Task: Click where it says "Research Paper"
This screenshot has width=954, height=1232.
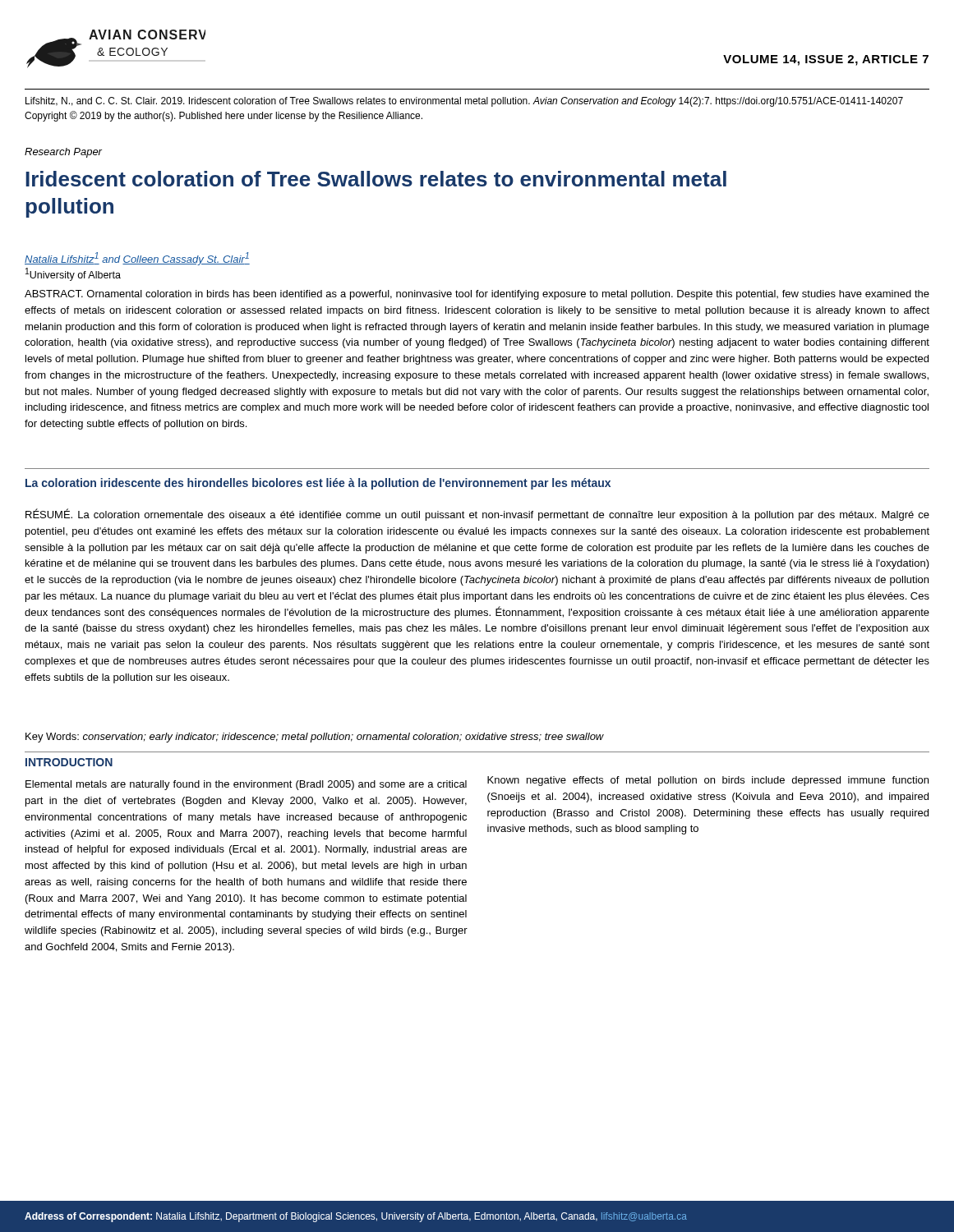Action: (63, 152)
